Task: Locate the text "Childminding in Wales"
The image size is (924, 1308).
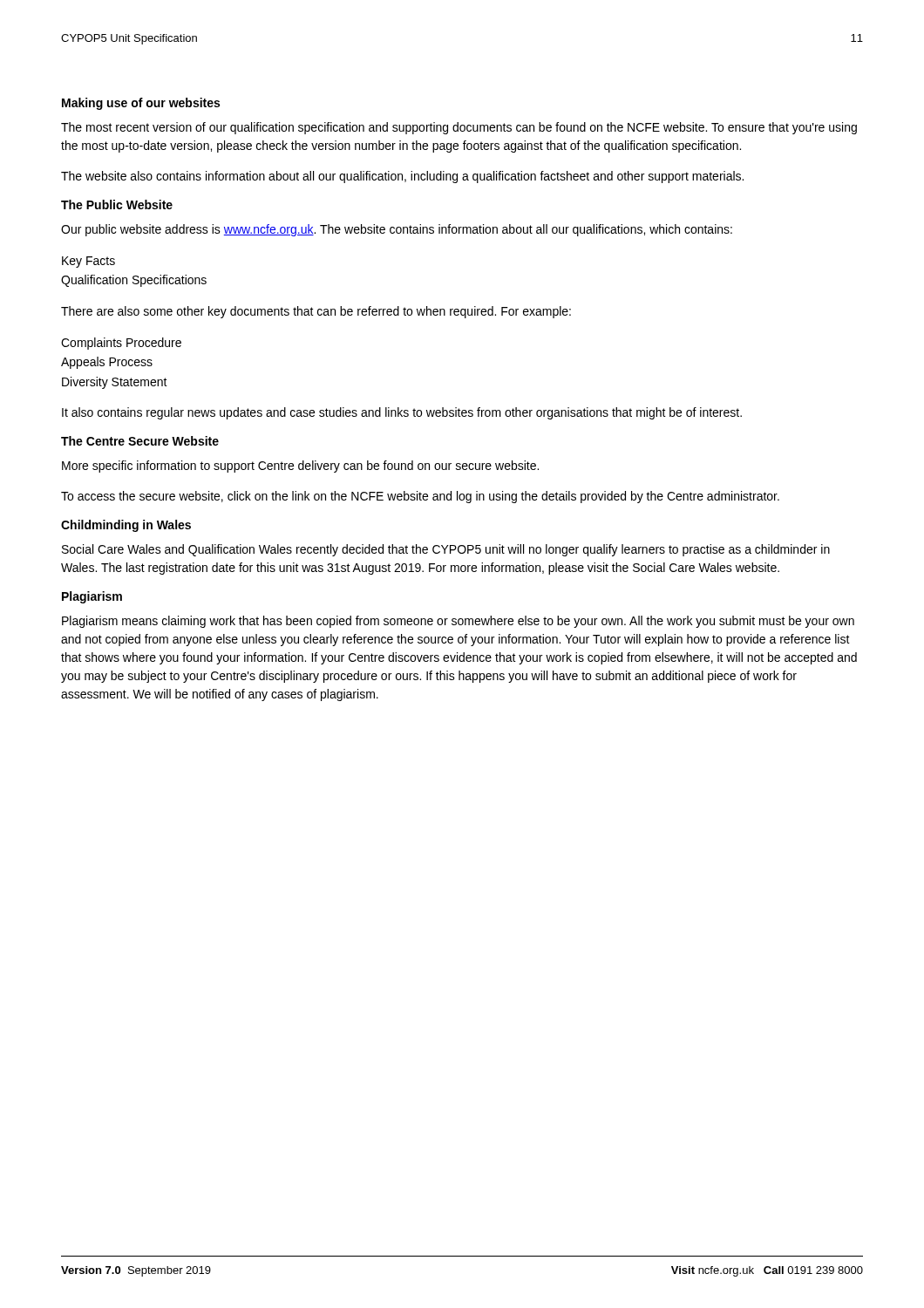Action: [x=126, y=525]
